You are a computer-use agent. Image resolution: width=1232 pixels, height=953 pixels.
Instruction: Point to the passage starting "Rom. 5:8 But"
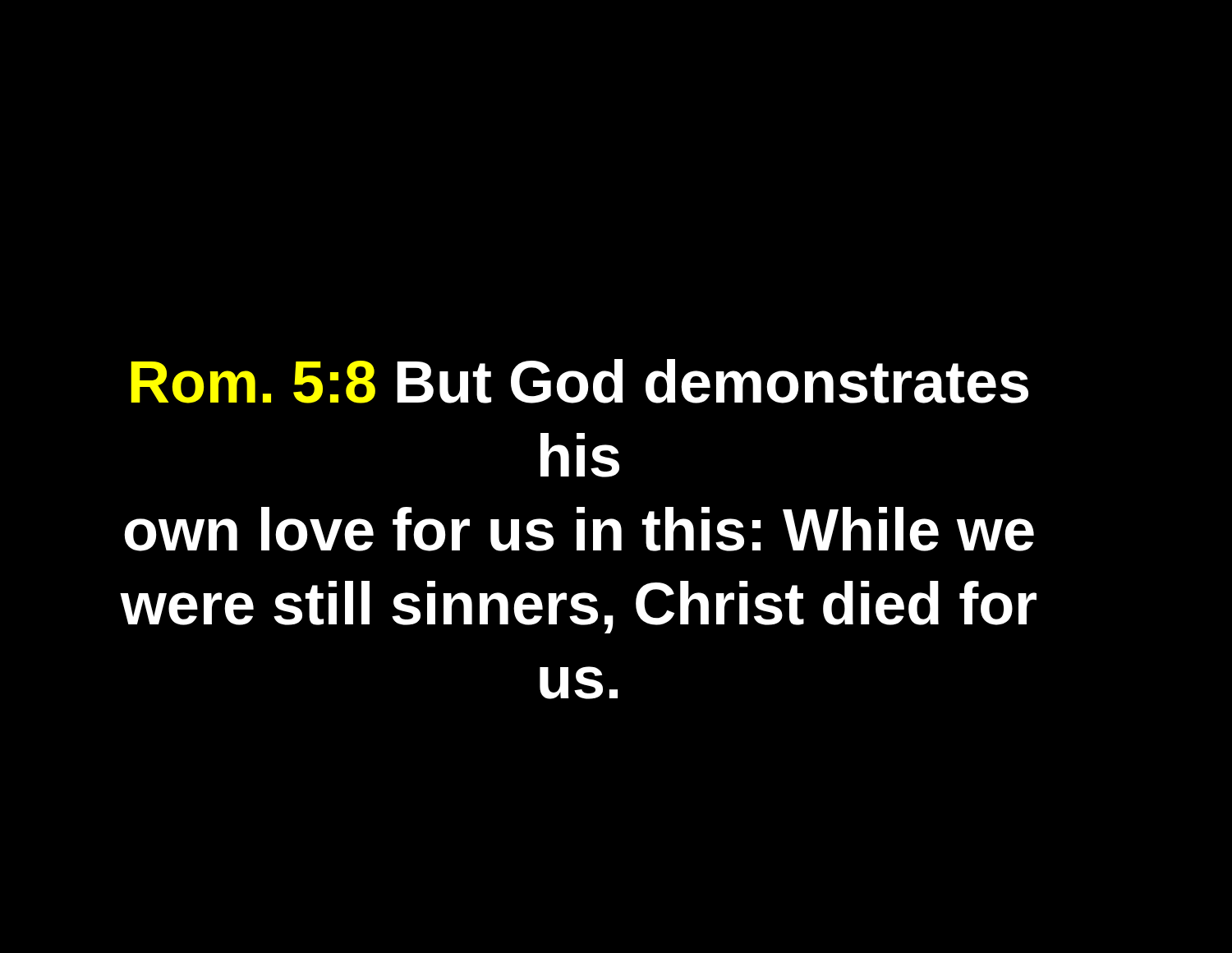point(579,530)
